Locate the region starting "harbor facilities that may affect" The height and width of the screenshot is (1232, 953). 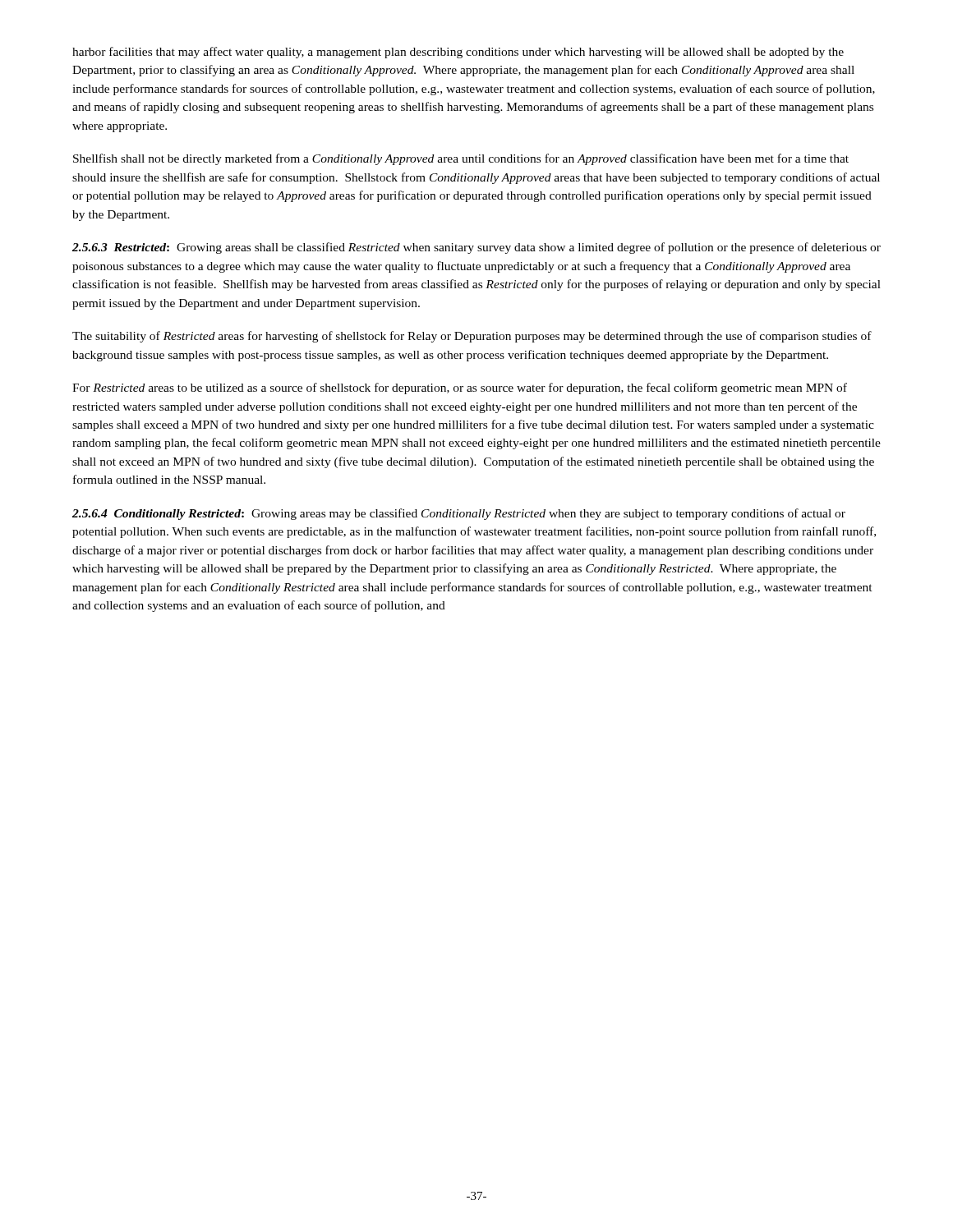(474, 88)
